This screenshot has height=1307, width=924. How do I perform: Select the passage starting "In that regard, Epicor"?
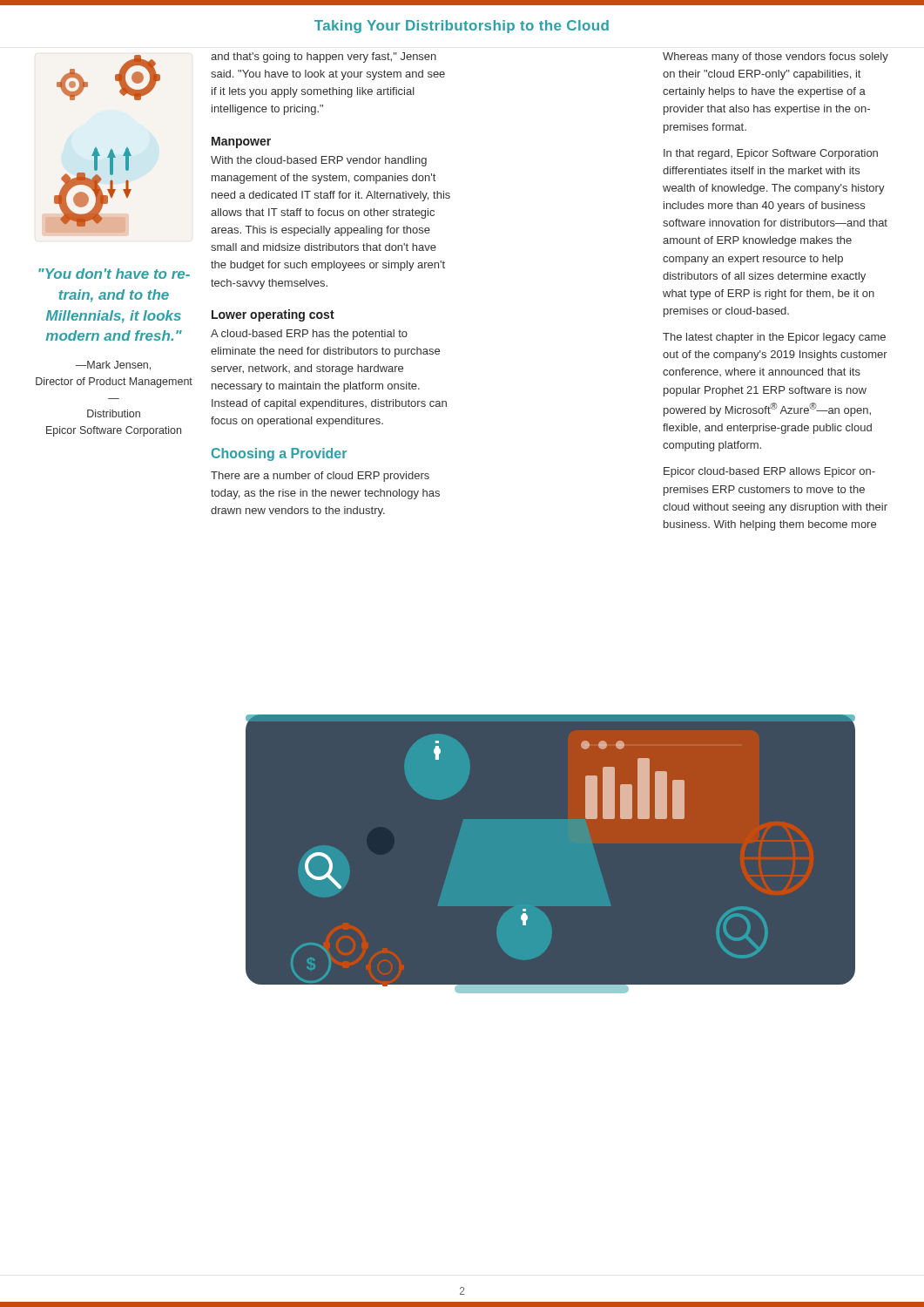(x=775, y=232)
